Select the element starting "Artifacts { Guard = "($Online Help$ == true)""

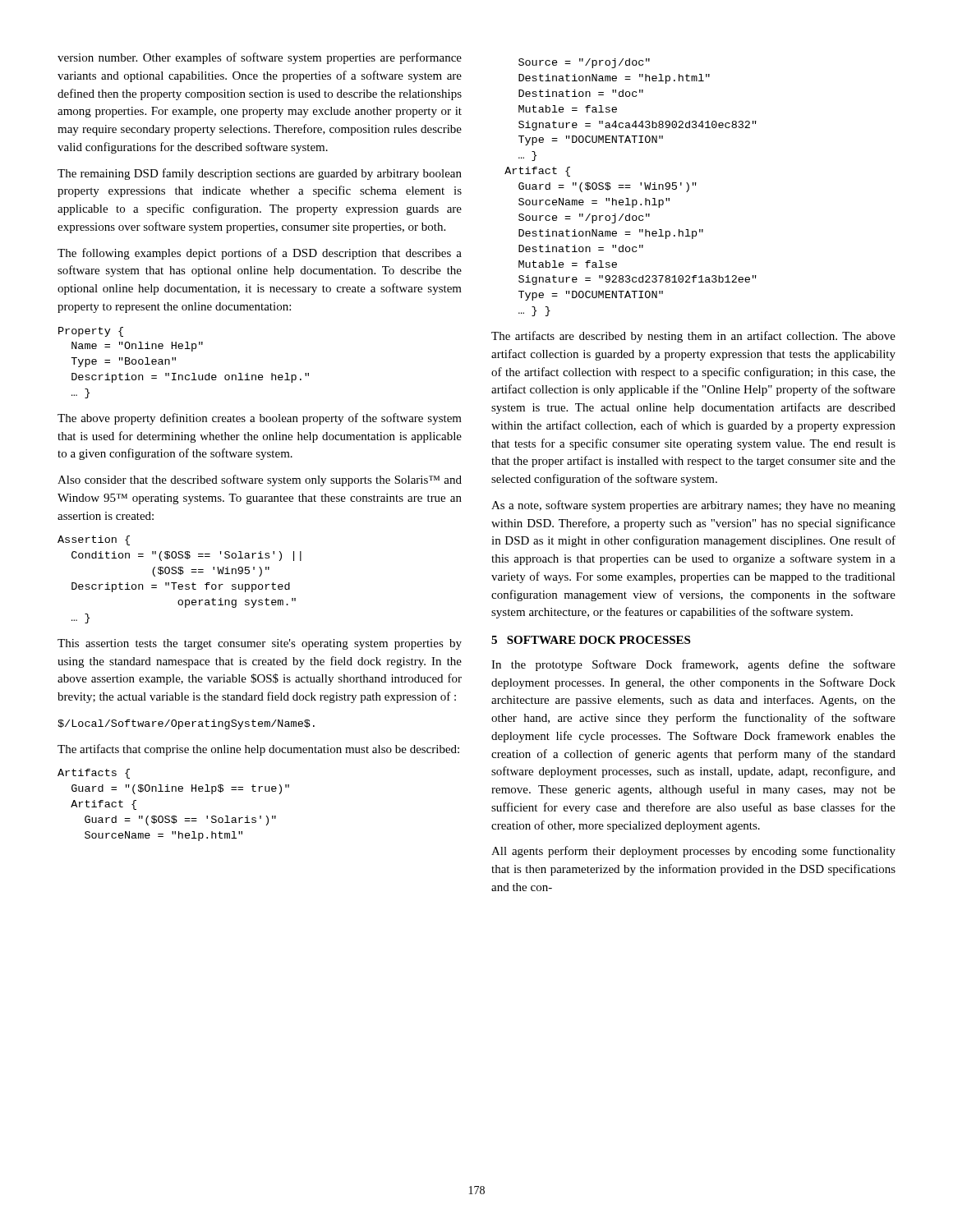click(260, 805)
